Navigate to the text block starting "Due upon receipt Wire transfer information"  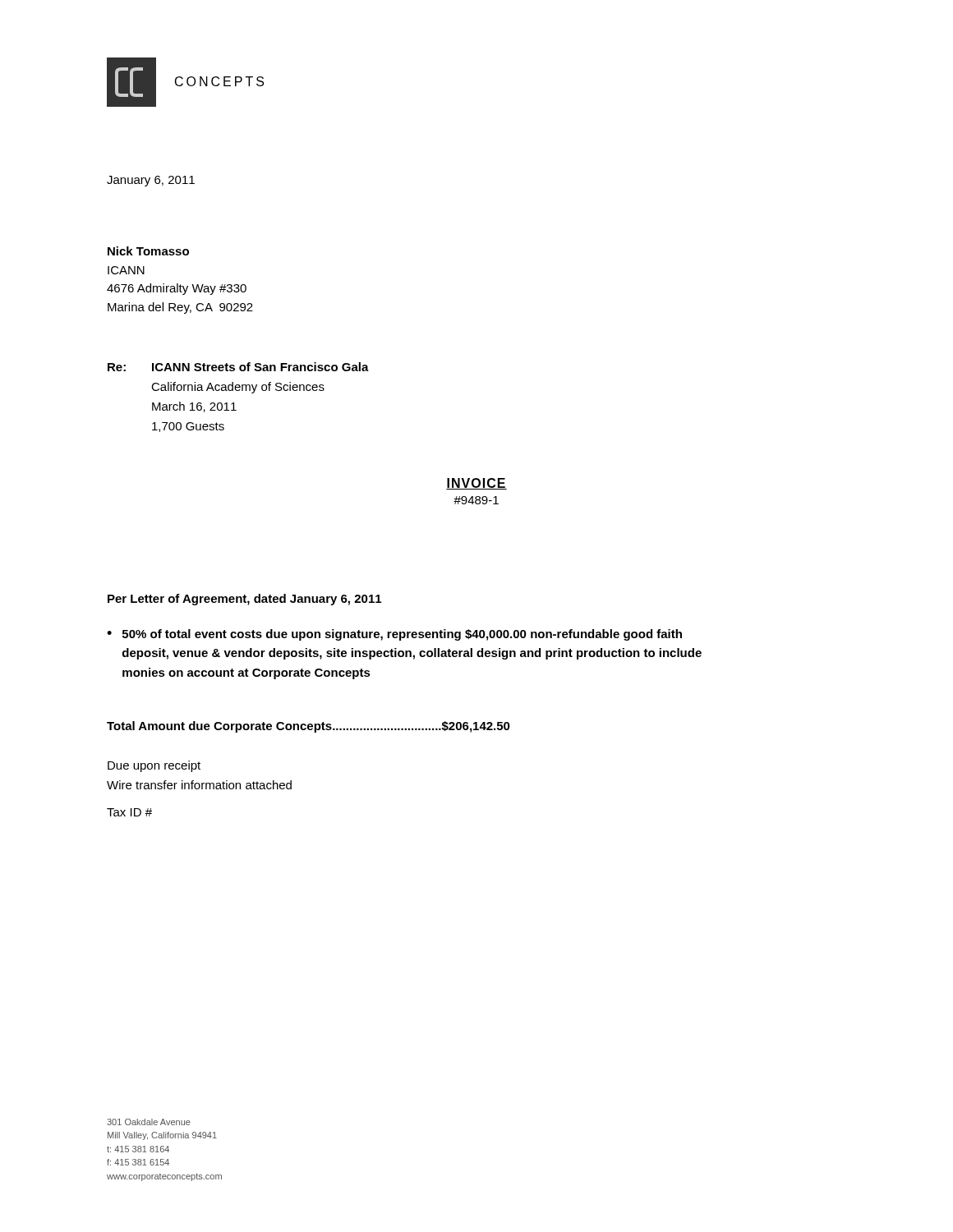coord(200,775)
